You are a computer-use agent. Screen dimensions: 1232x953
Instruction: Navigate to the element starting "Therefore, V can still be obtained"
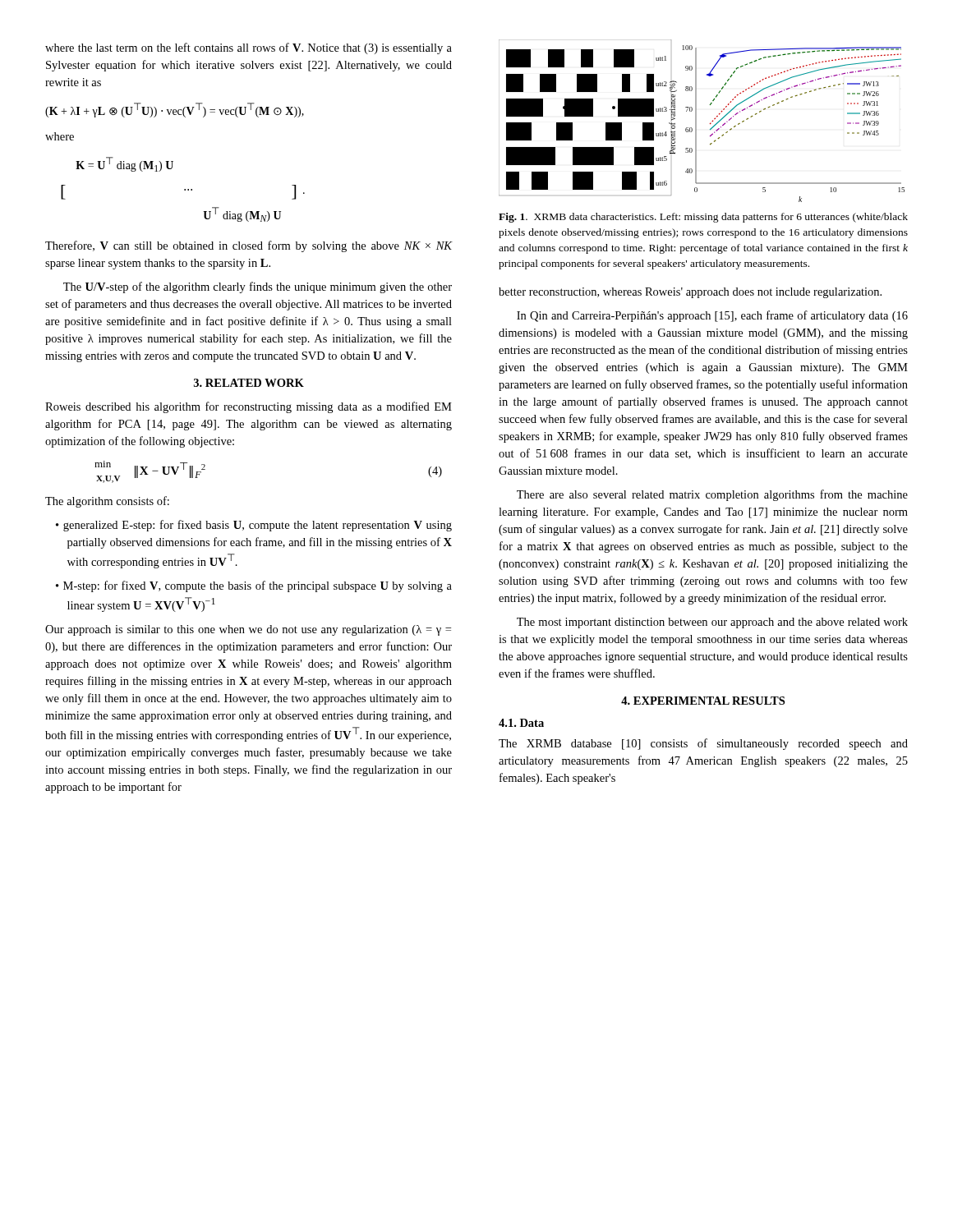(x=248, y=301)
